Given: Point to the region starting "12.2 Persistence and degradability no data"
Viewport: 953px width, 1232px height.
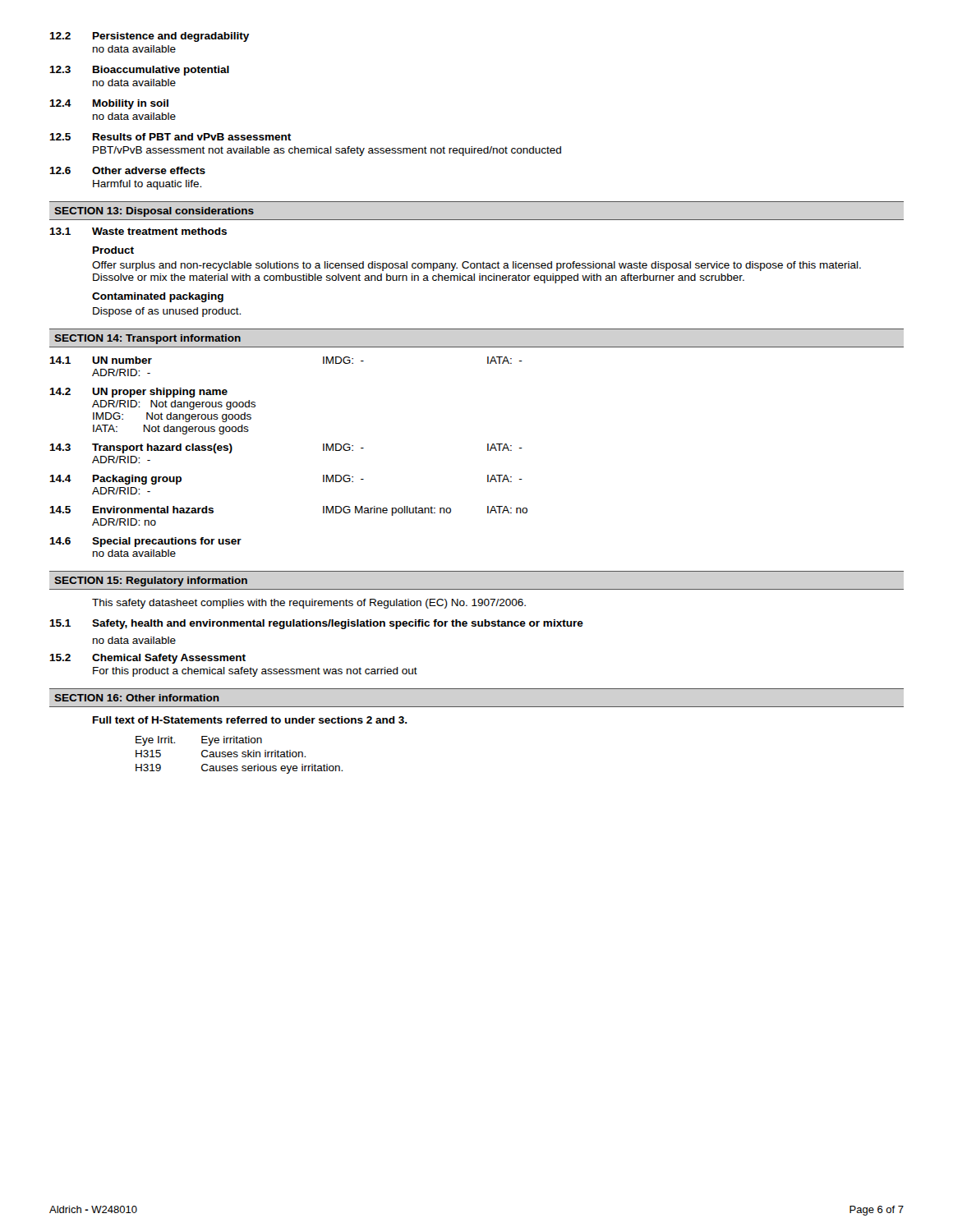Looking at the screenshot, I should [x=149, y=37].
